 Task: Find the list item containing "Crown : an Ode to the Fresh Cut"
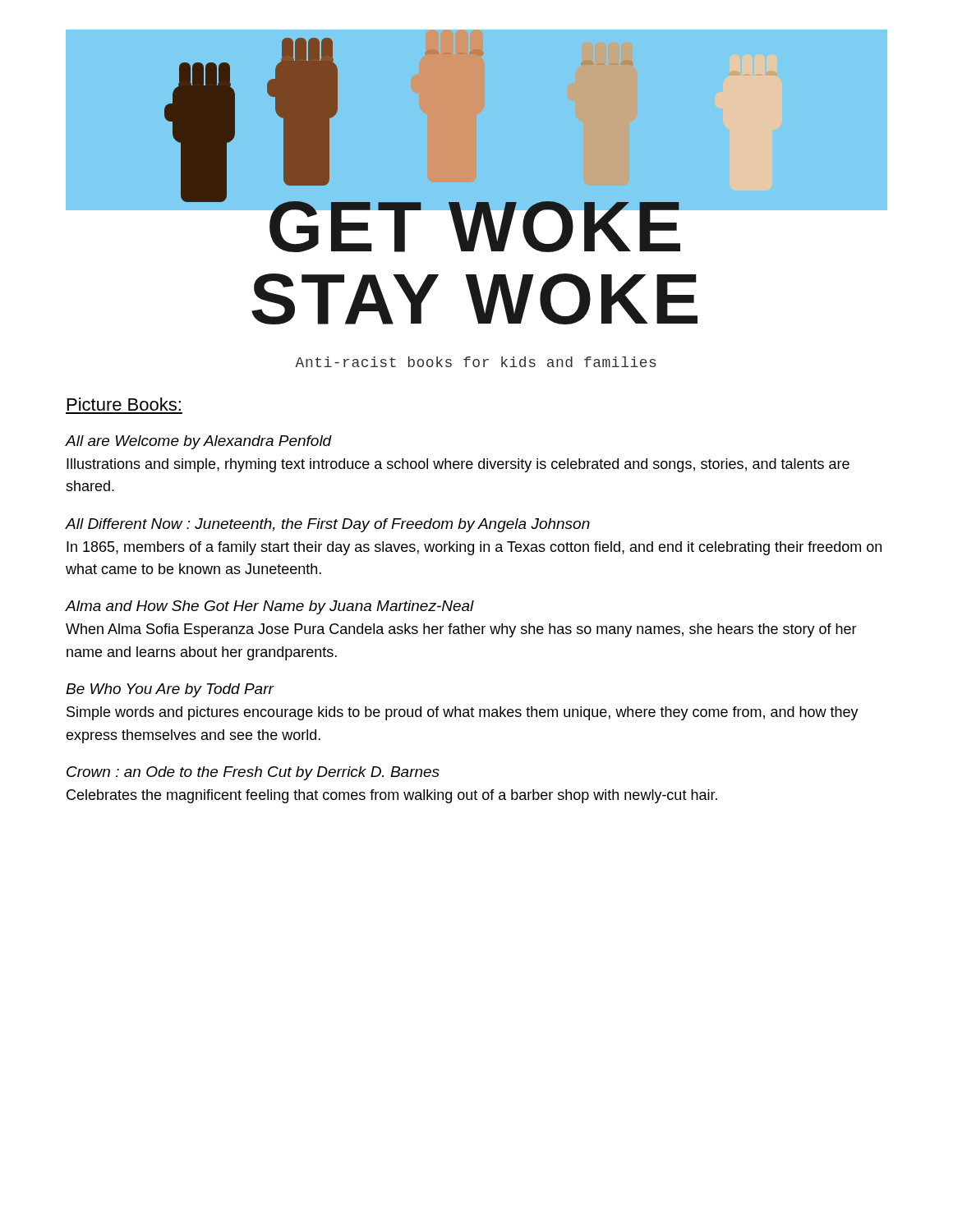point(476,785)
